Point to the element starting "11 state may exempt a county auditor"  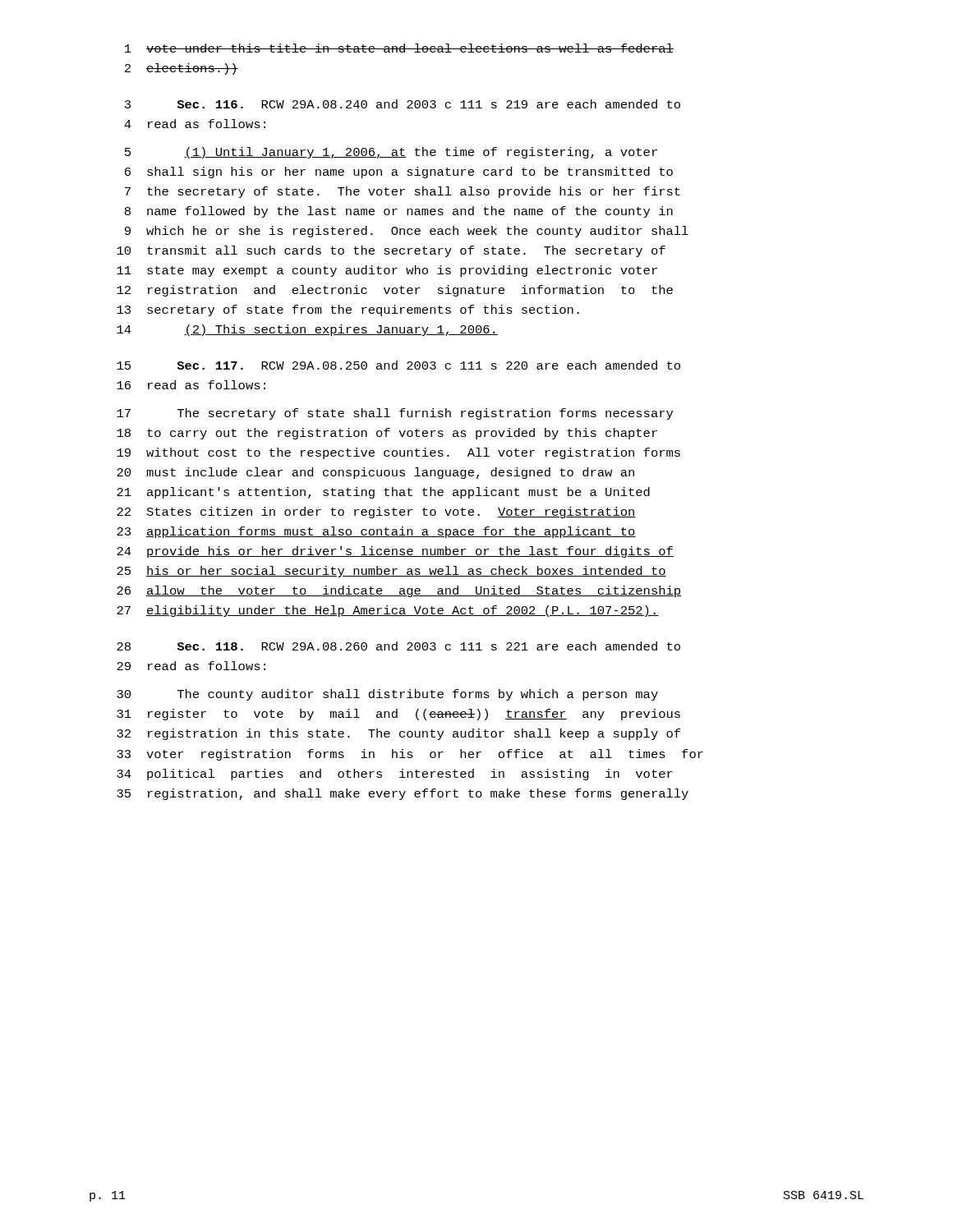pyautogui.click(x=476, y=271)
